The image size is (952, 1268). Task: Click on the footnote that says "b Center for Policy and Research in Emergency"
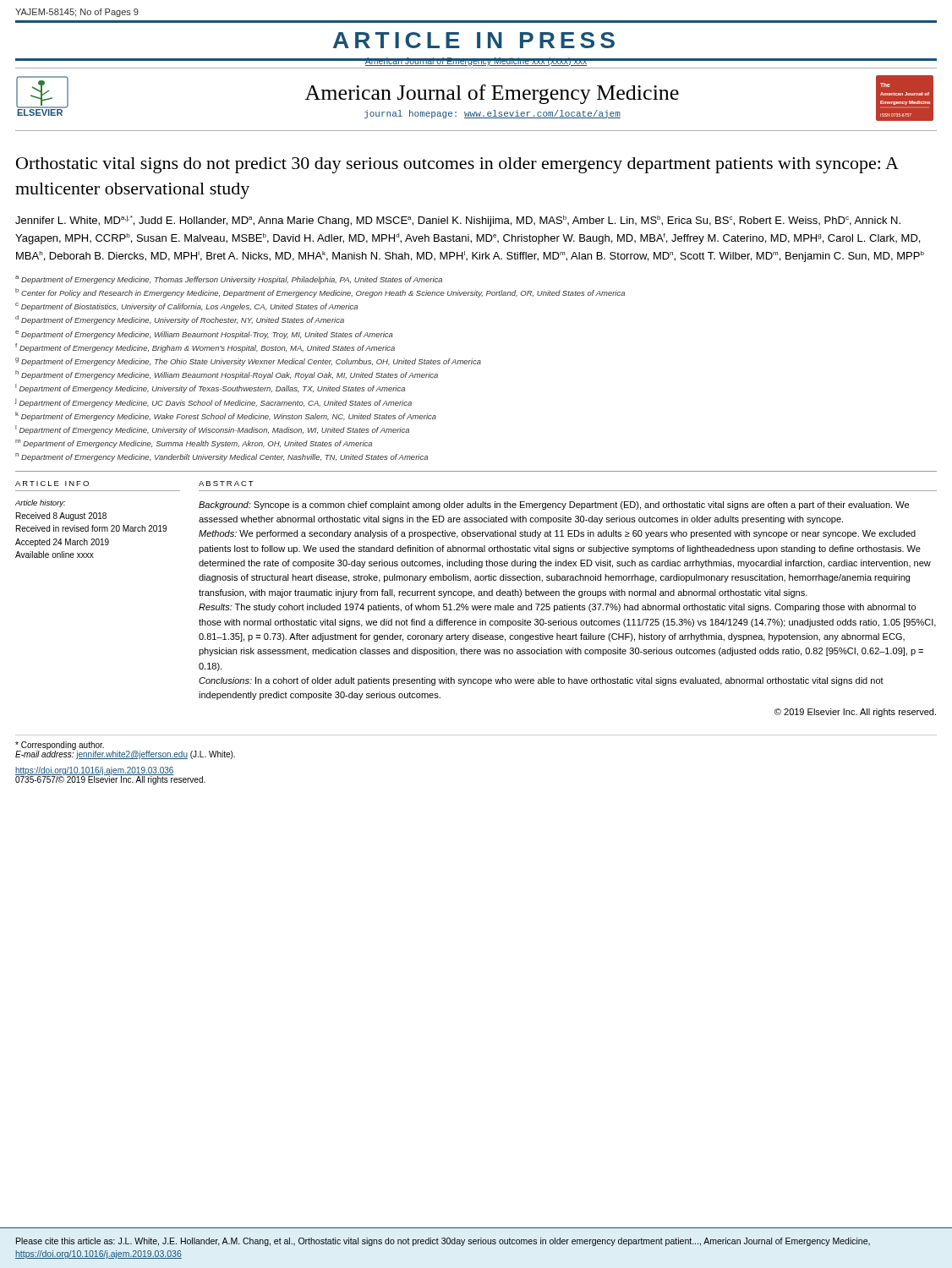point(320,292)
